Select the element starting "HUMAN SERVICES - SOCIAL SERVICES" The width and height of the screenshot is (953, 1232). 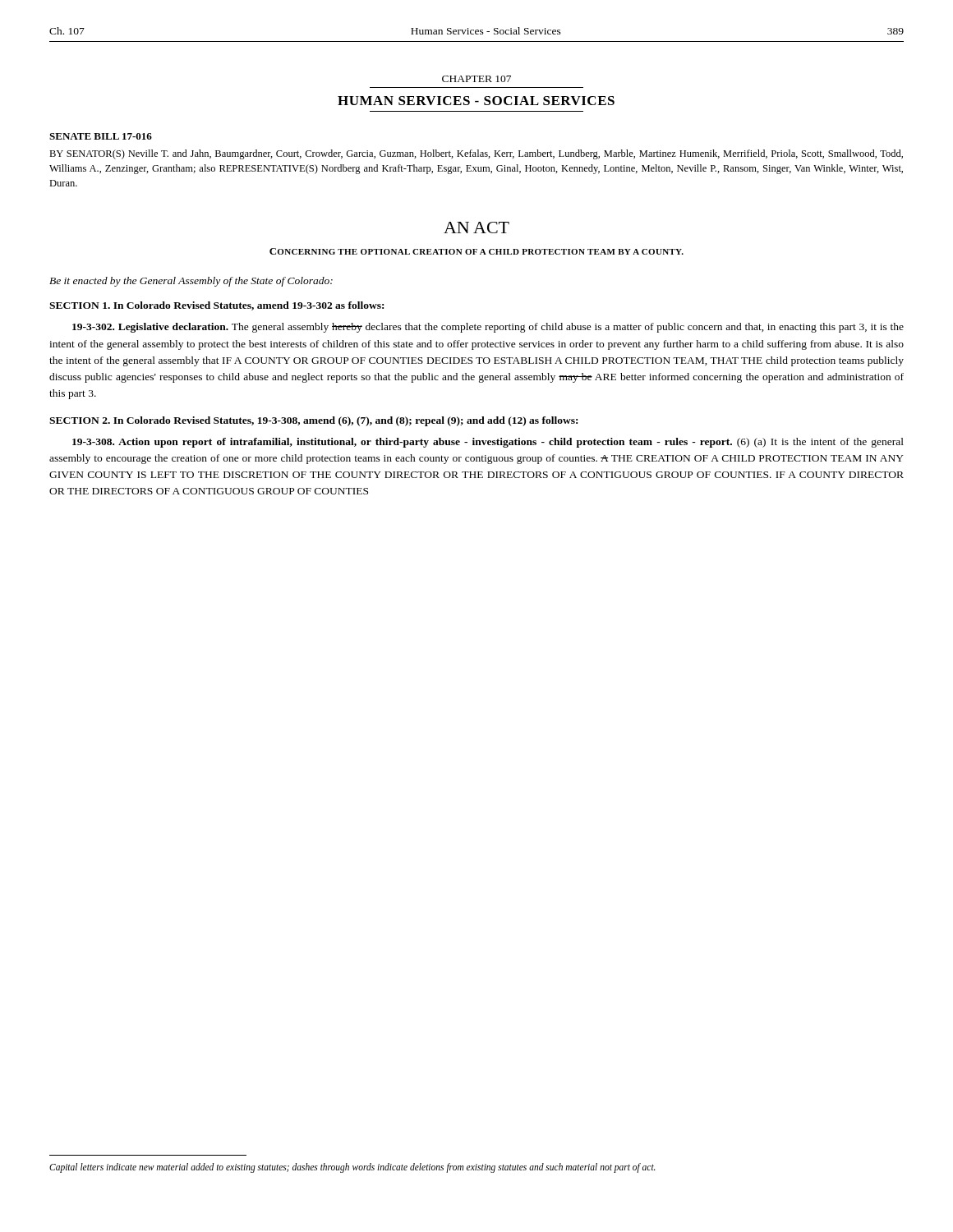(476, 101)
